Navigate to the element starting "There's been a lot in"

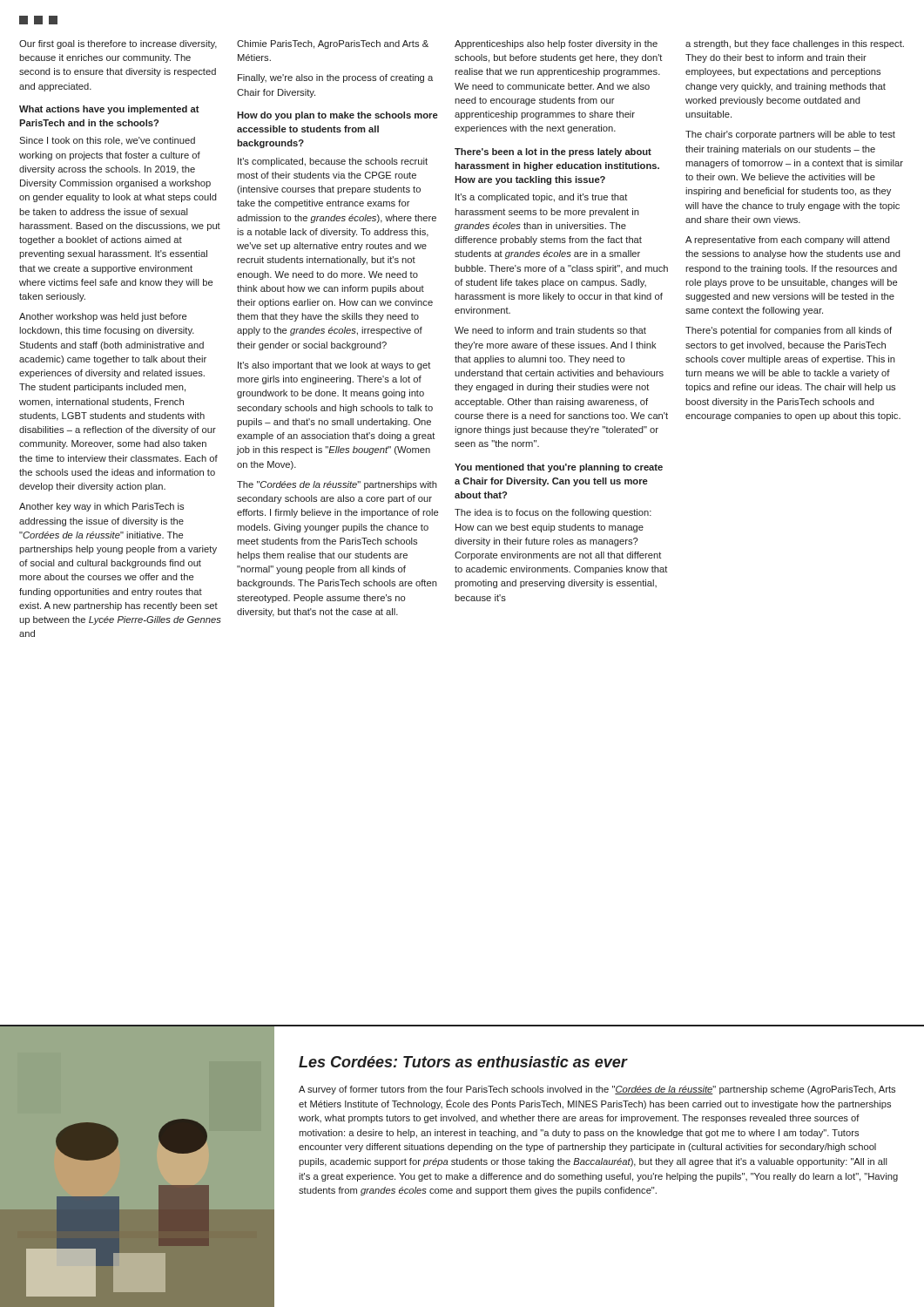[x=562, y=166]
